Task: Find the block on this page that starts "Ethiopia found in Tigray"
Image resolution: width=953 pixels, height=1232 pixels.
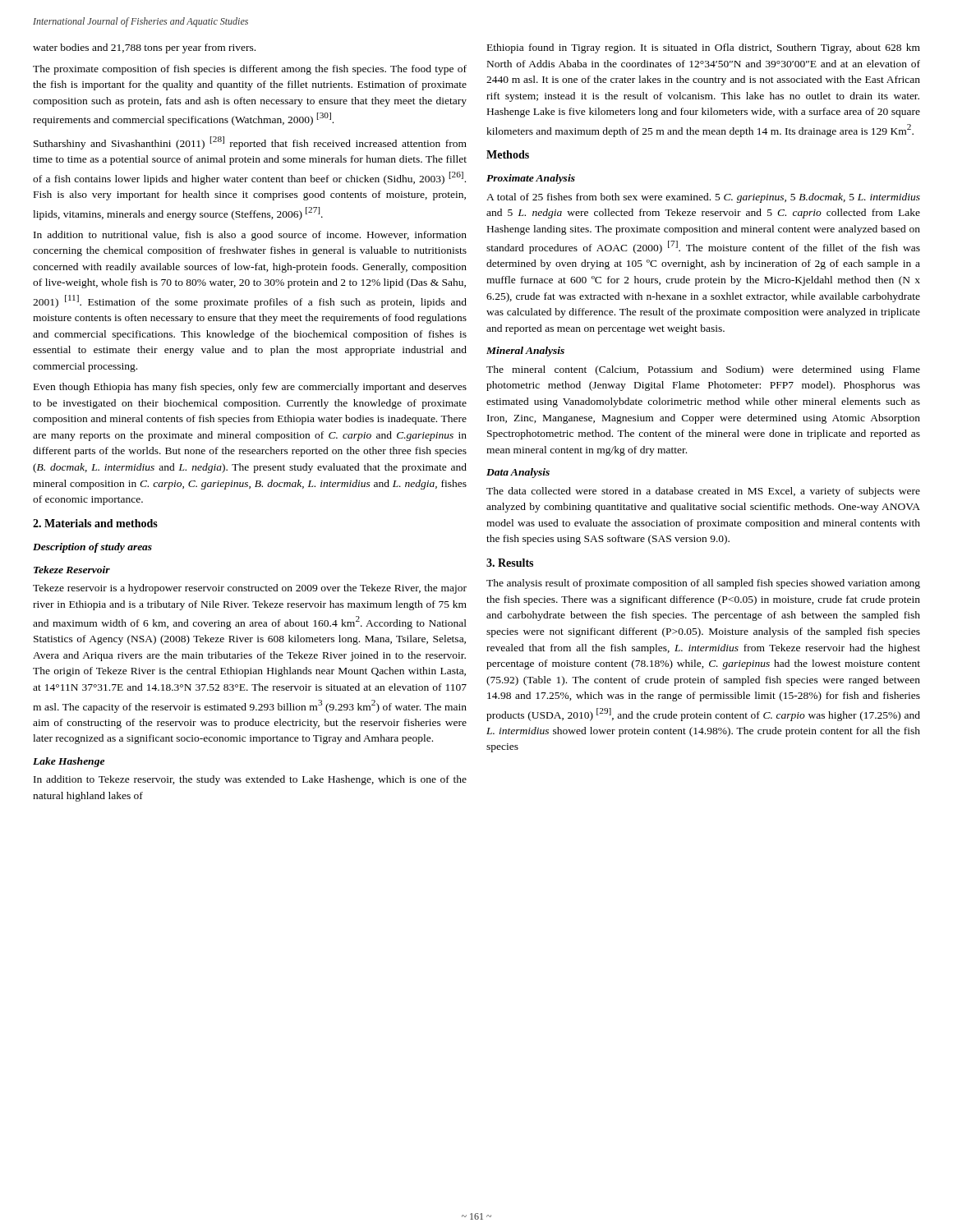Action: 703,89
